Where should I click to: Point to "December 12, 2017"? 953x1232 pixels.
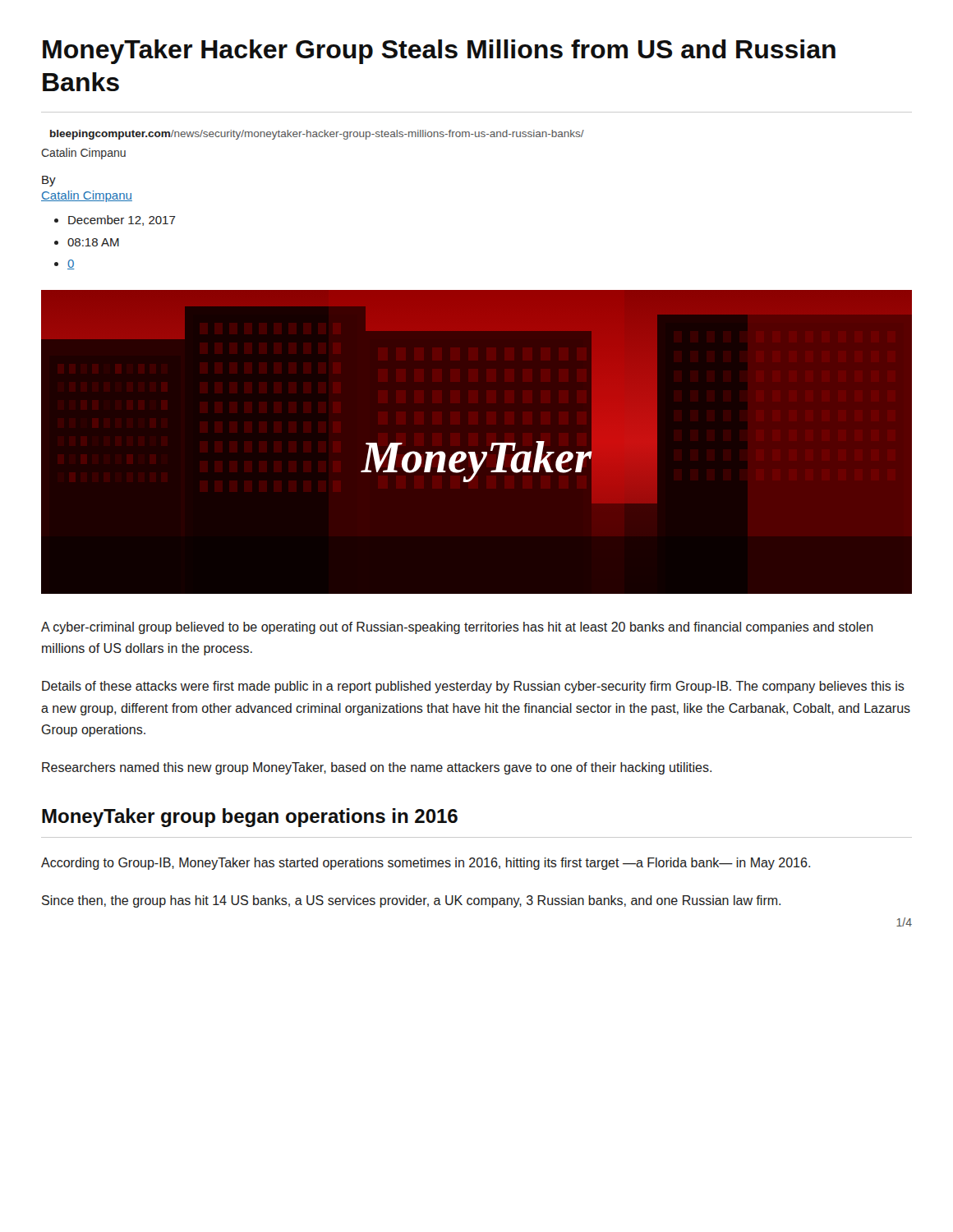[122, 220]
